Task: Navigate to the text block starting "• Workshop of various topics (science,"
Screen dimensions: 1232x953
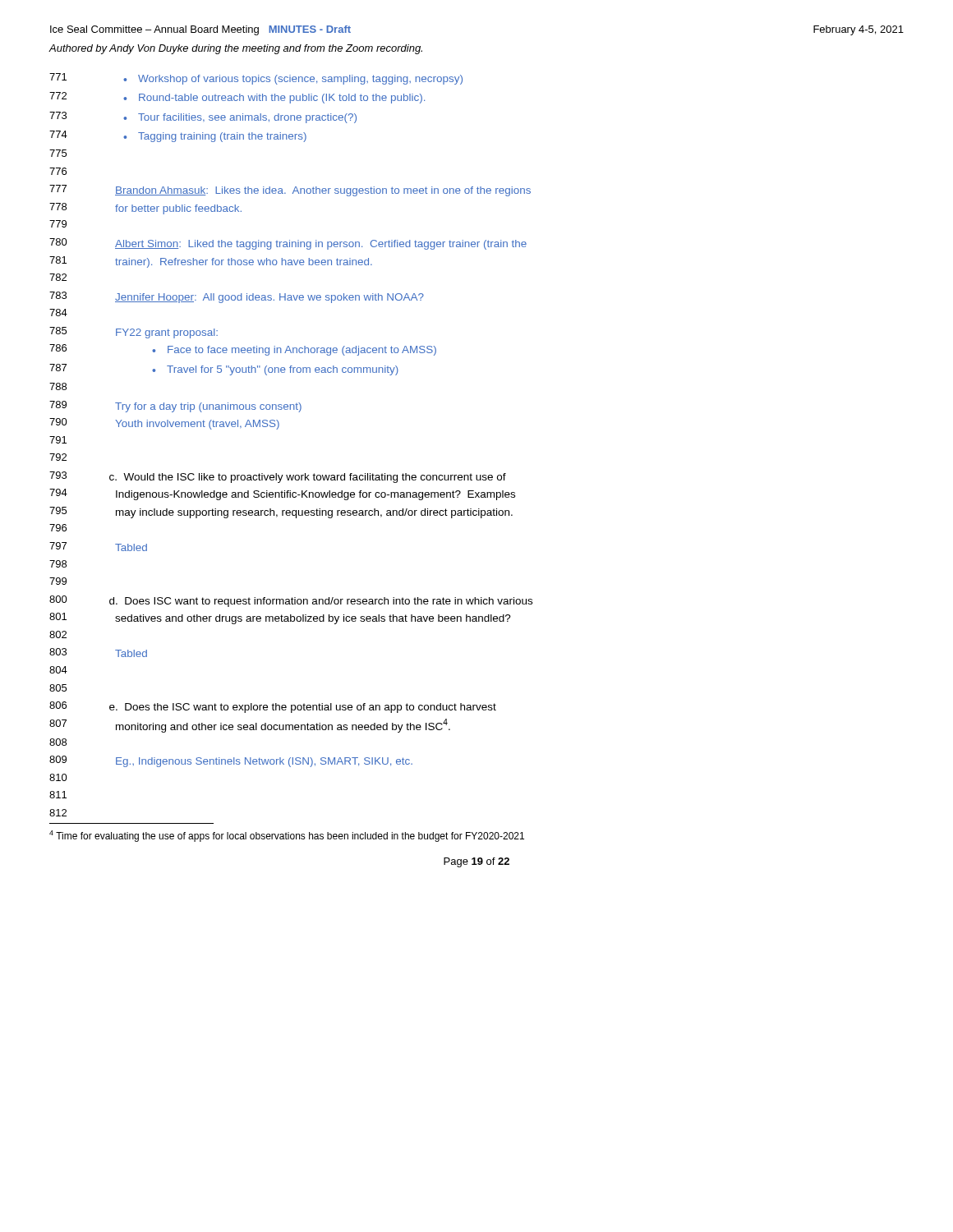Action: tap(293, 79)
